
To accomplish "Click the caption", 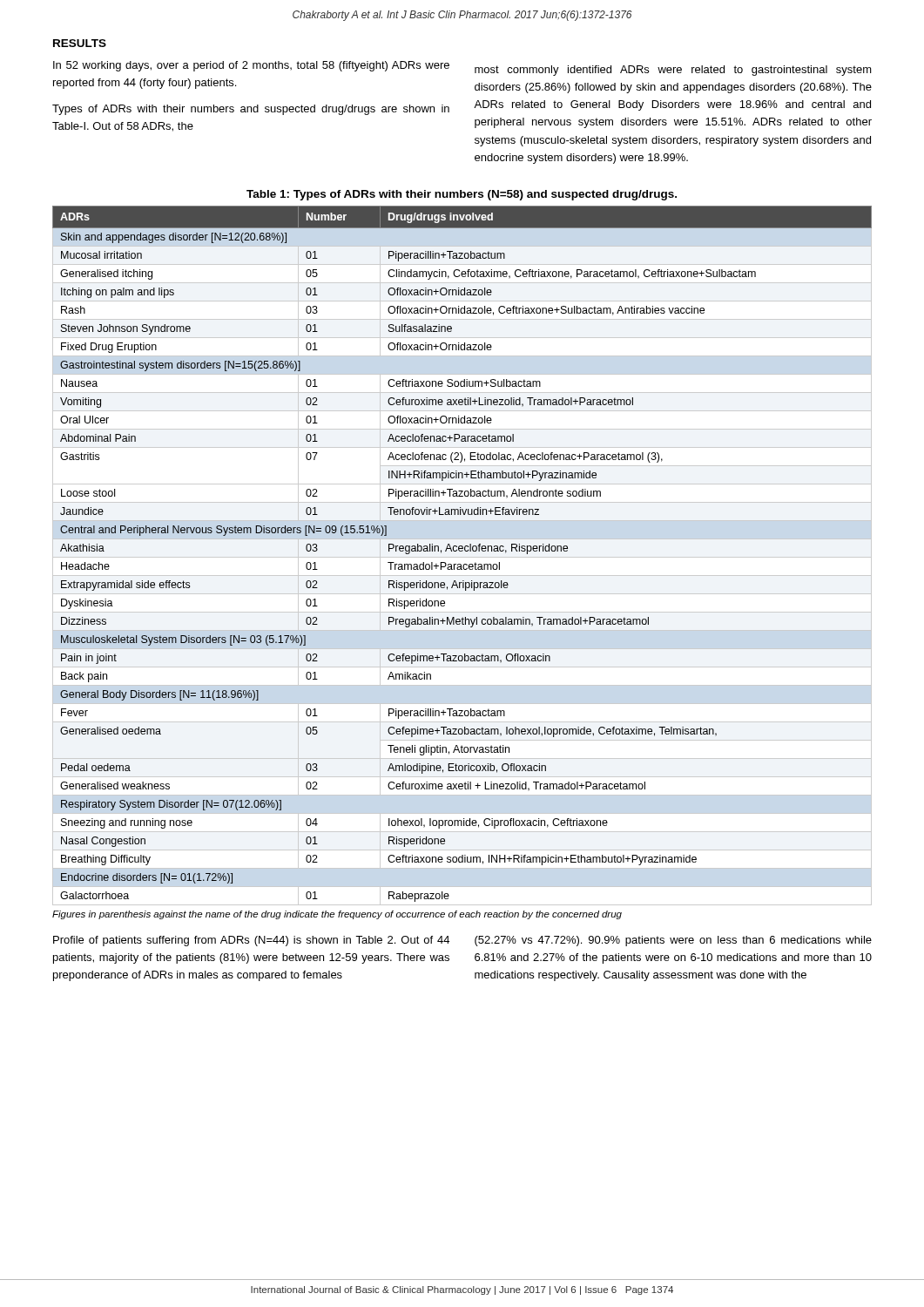I will pos(462,194).
